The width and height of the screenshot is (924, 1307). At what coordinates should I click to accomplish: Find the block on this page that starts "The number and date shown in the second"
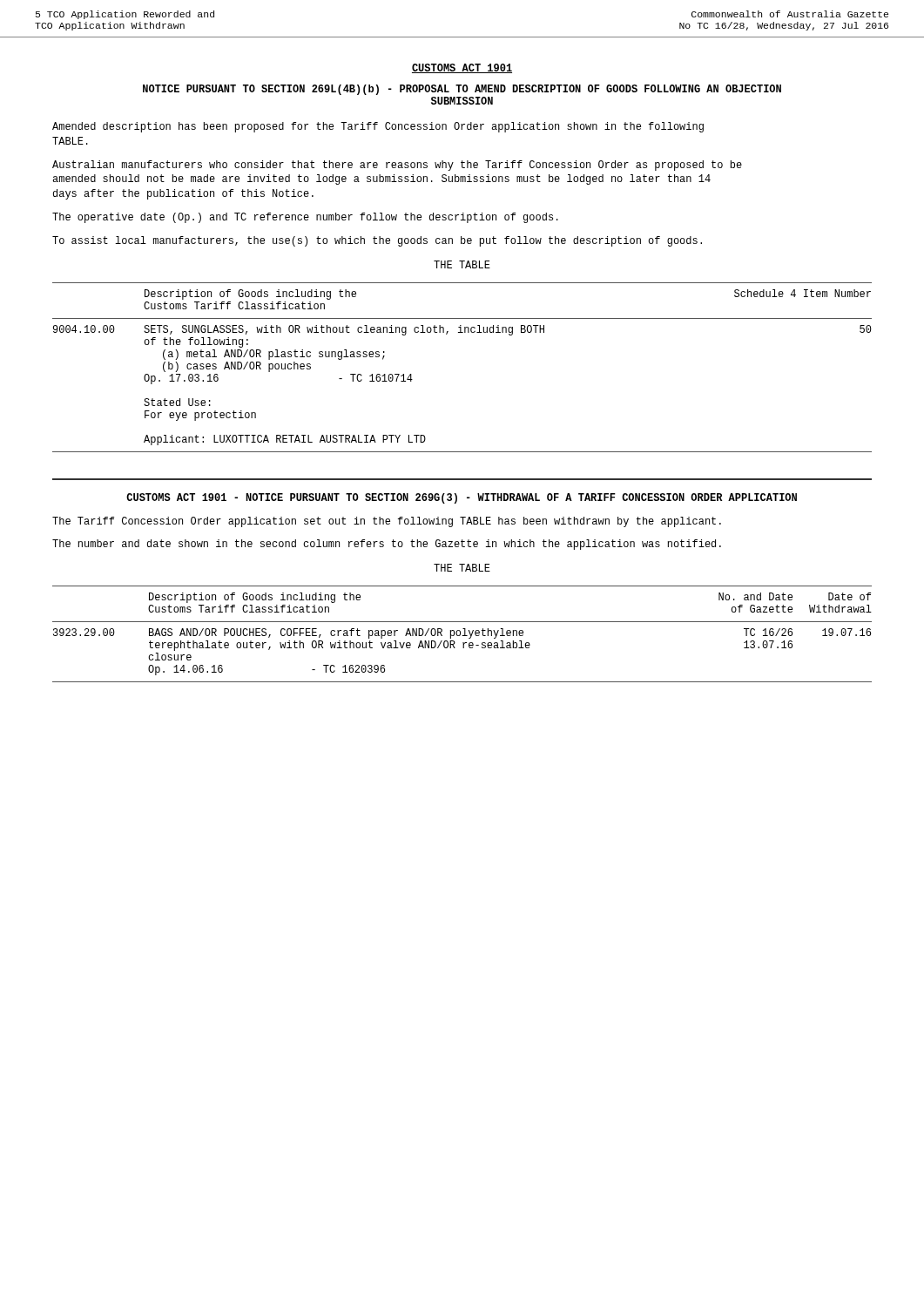coord(388,545)
